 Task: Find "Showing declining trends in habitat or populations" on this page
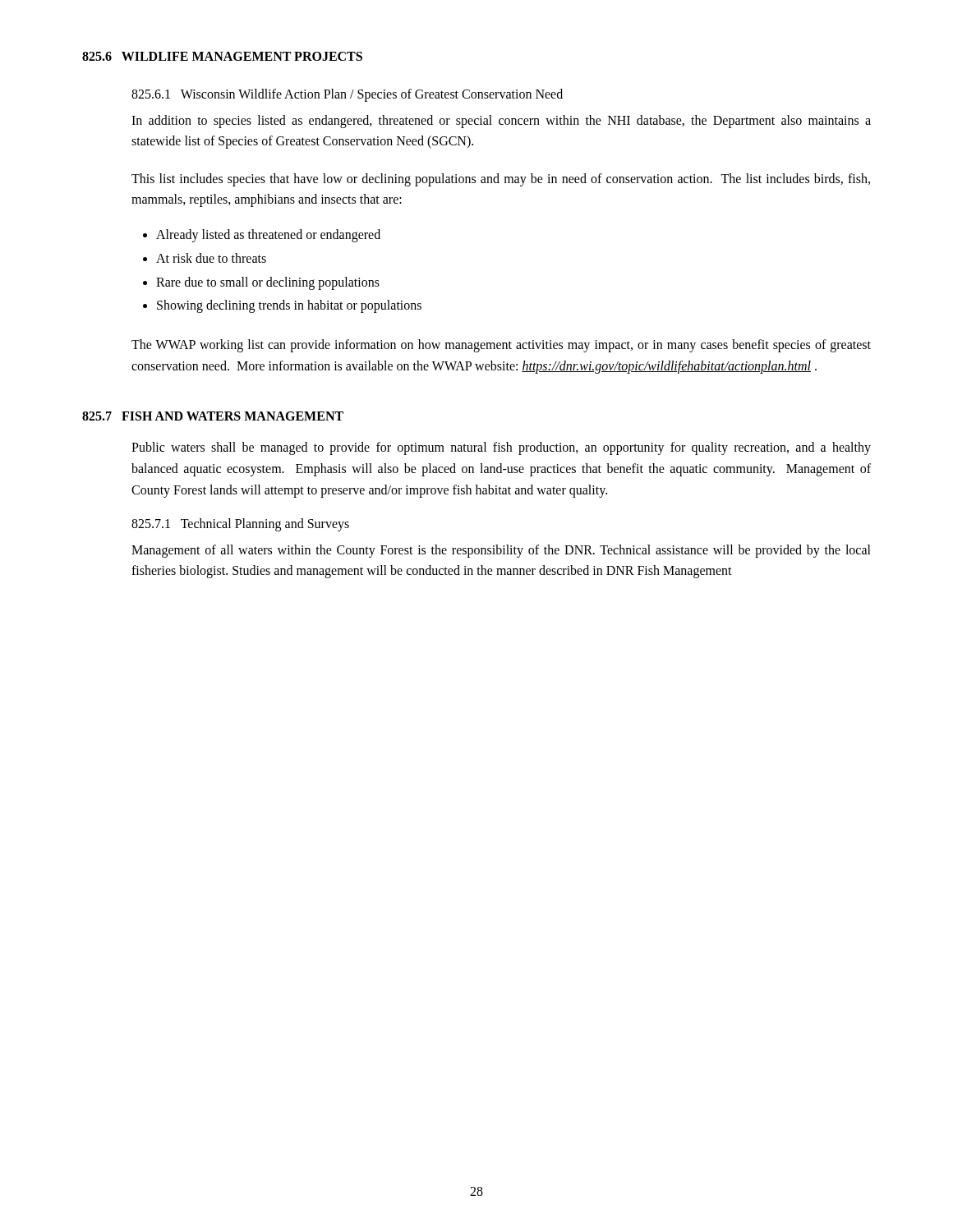point(289,305)
